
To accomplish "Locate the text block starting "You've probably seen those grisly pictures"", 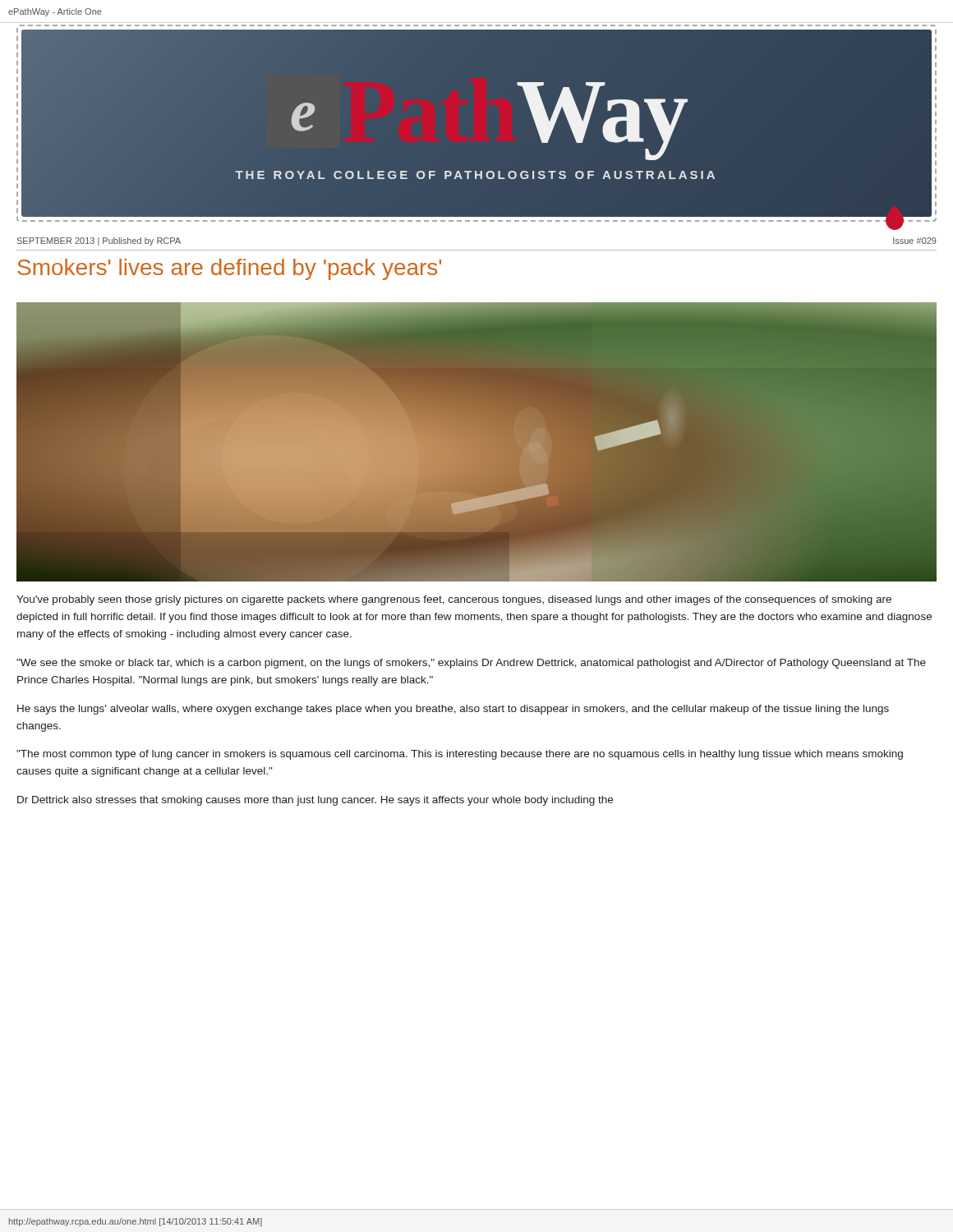I will click(476, 617).
